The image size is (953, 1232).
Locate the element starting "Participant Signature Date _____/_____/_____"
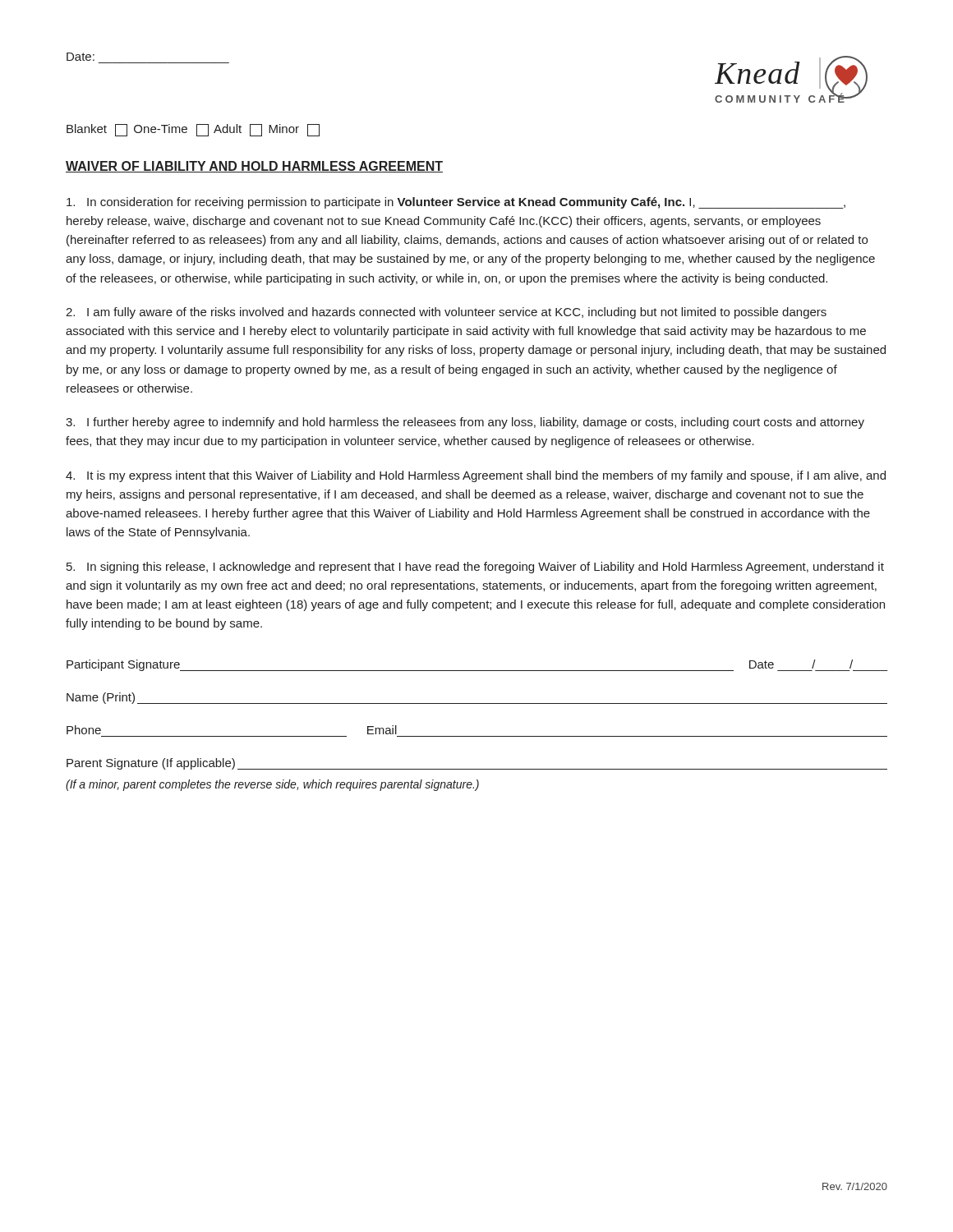click(x=476, y=663)
